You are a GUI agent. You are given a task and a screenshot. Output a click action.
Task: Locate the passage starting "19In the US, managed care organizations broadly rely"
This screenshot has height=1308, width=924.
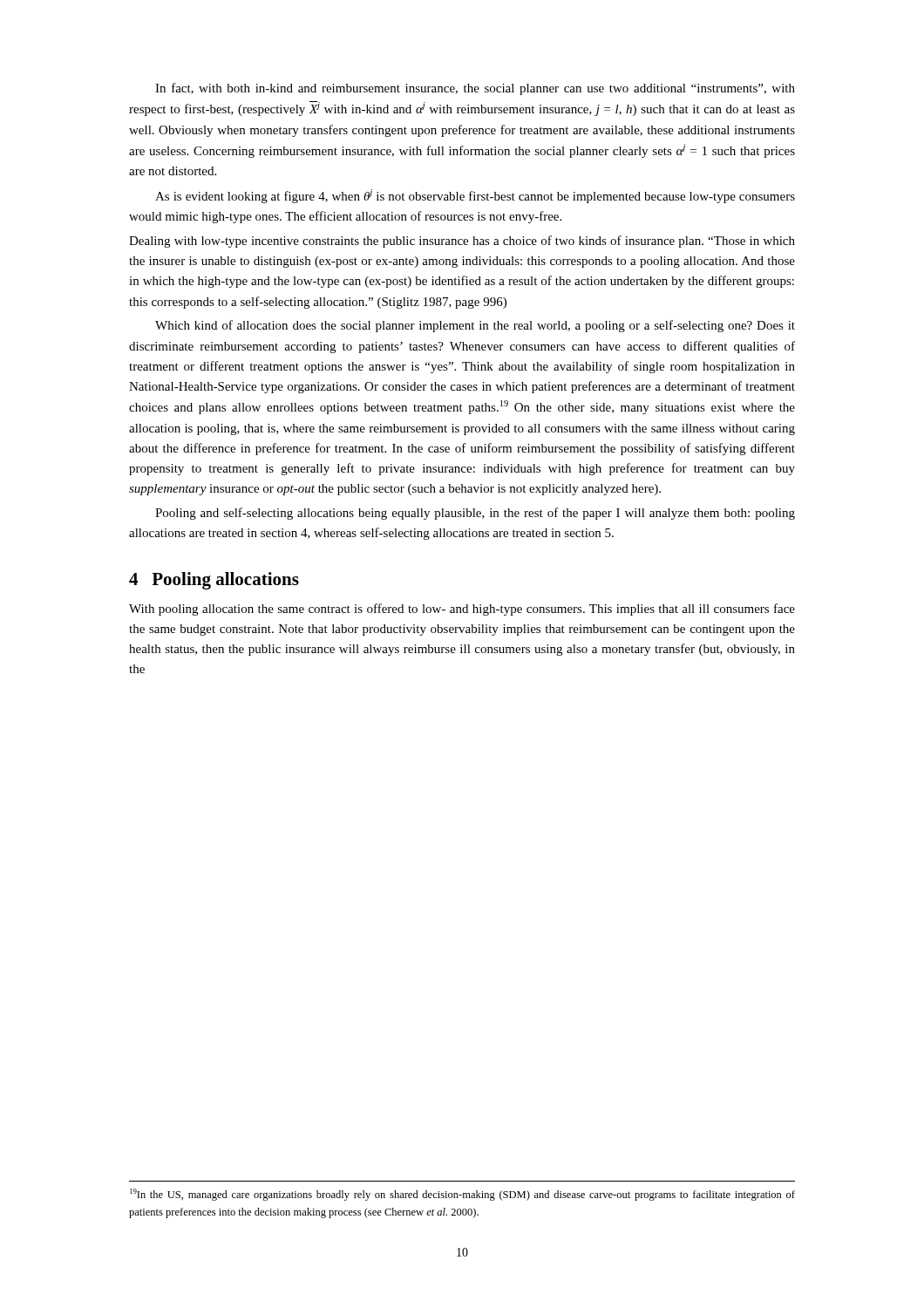pos(462,1203)
